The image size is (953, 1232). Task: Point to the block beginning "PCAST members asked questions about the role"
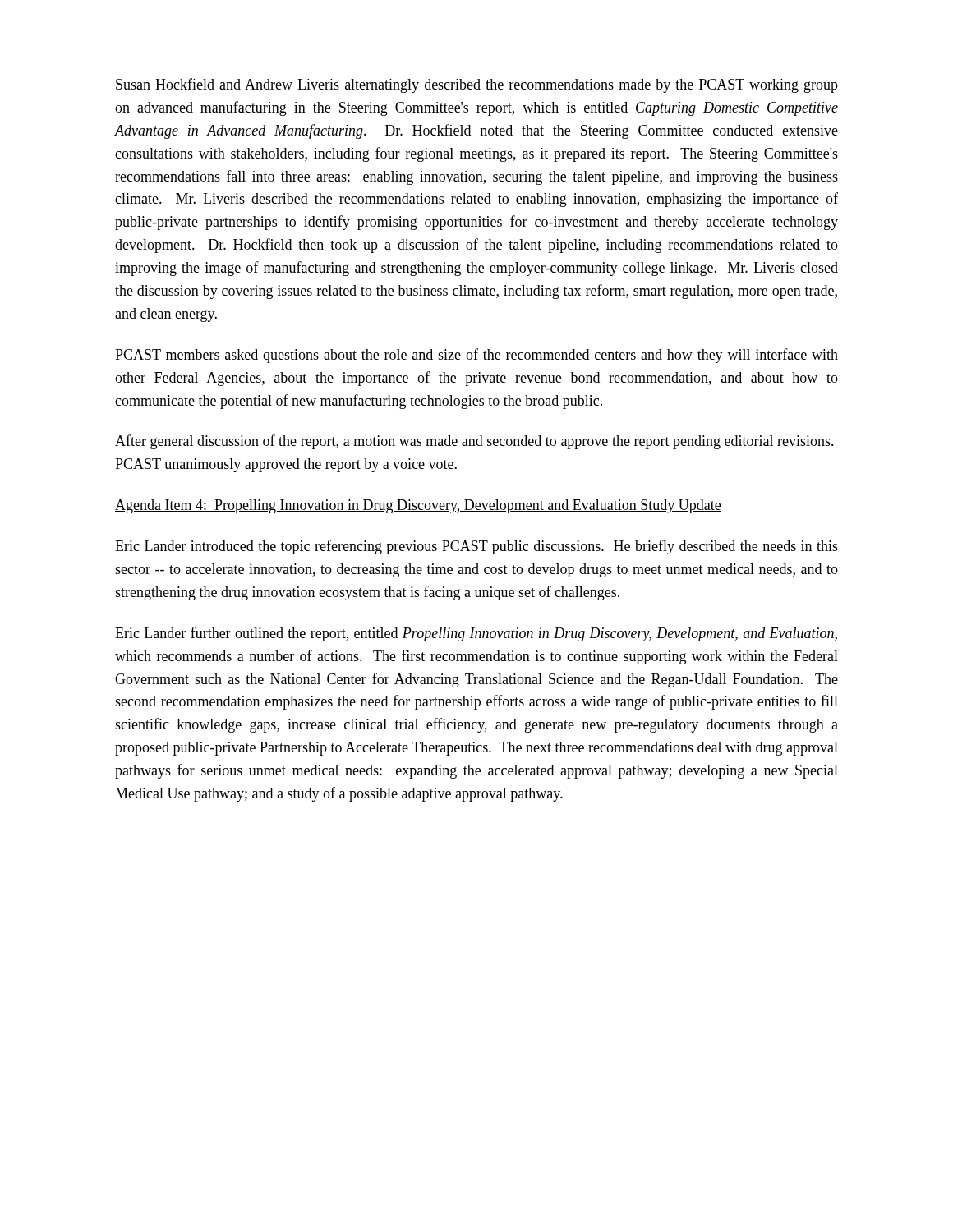[476, 378]
